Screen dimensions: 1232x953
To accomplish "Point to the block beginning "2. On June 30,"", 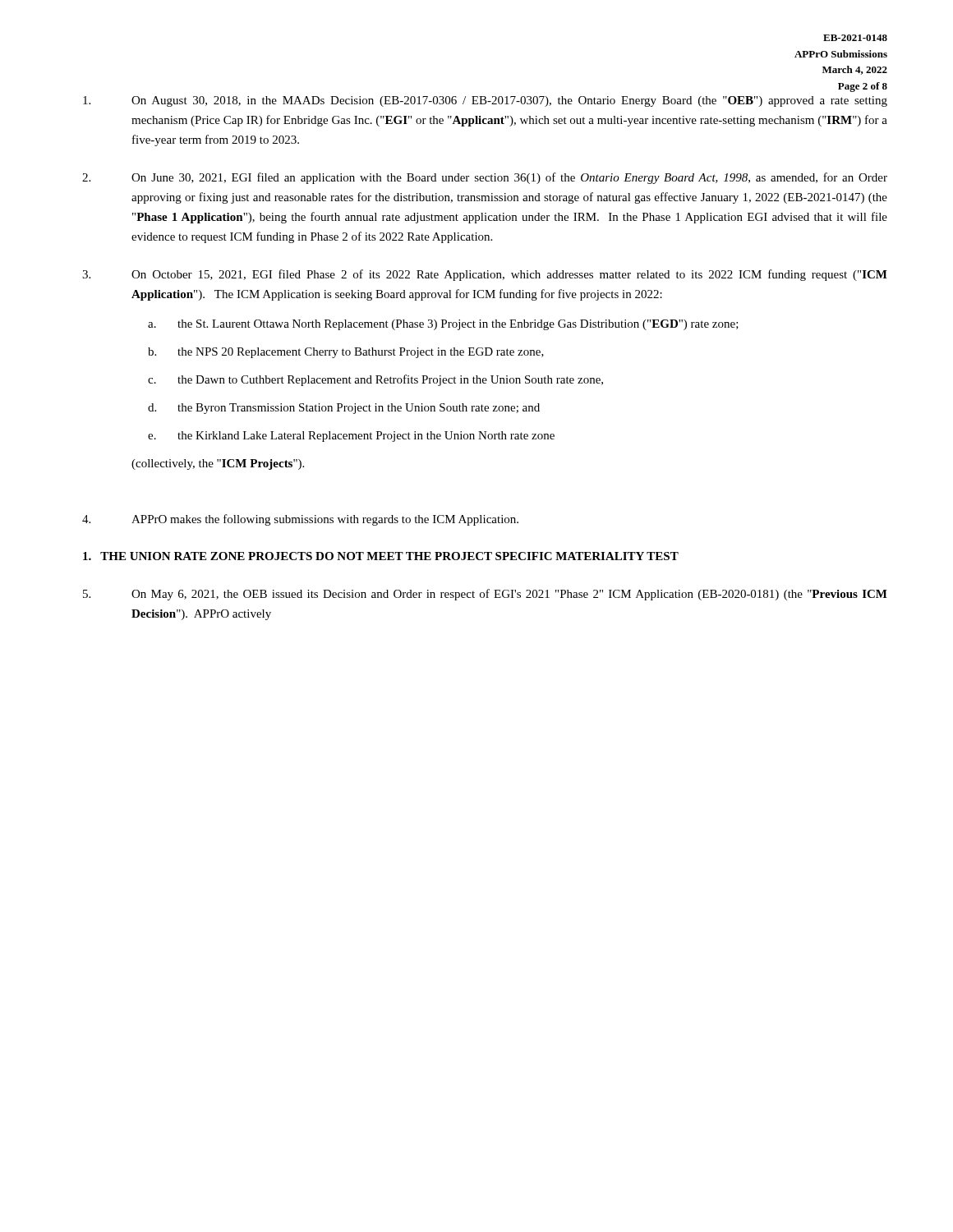I will coord(485,207).
